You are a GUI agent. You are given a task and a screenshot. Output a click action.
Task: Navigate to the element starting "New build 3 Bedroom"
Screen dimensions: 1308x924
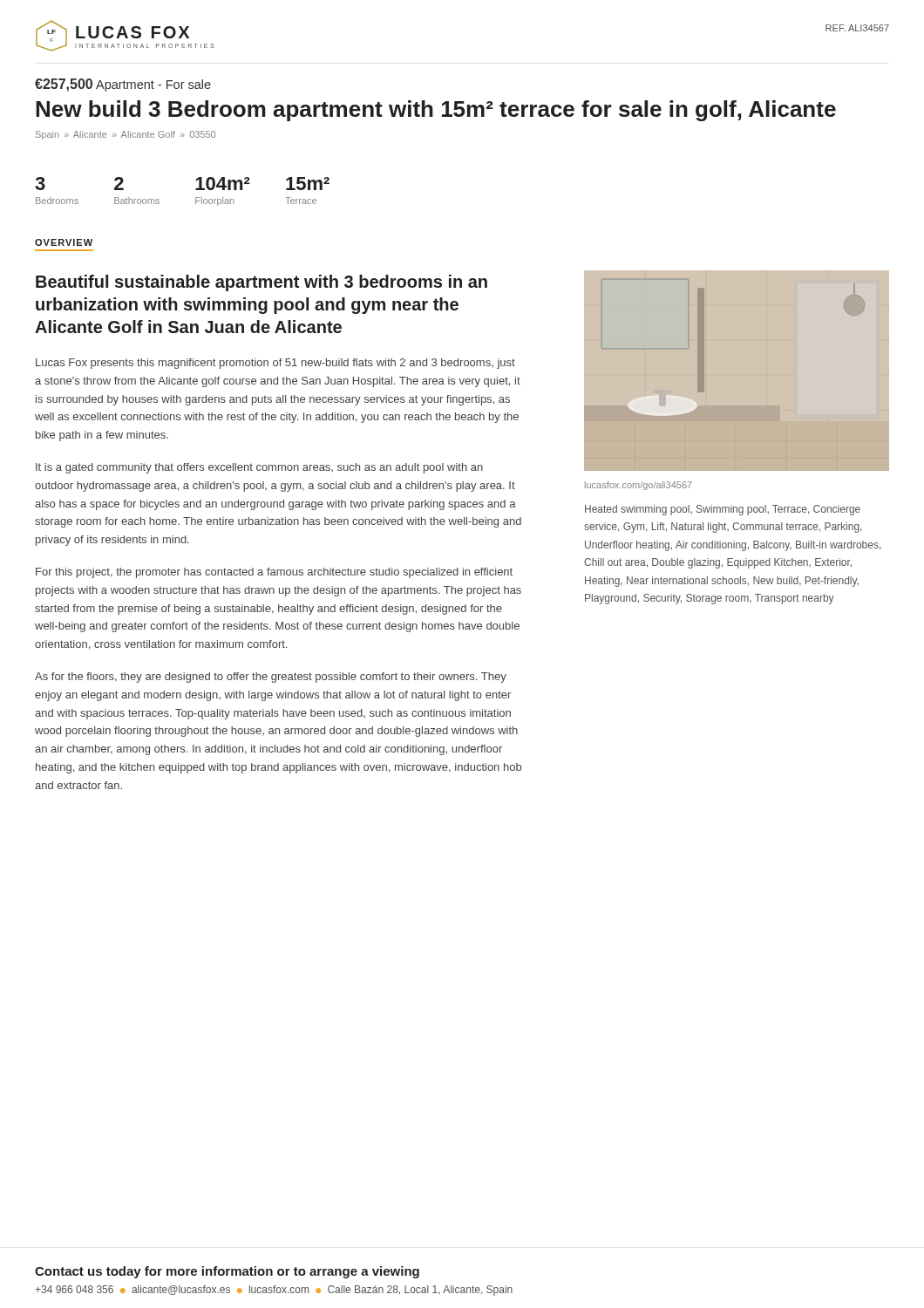pos(436,109)
